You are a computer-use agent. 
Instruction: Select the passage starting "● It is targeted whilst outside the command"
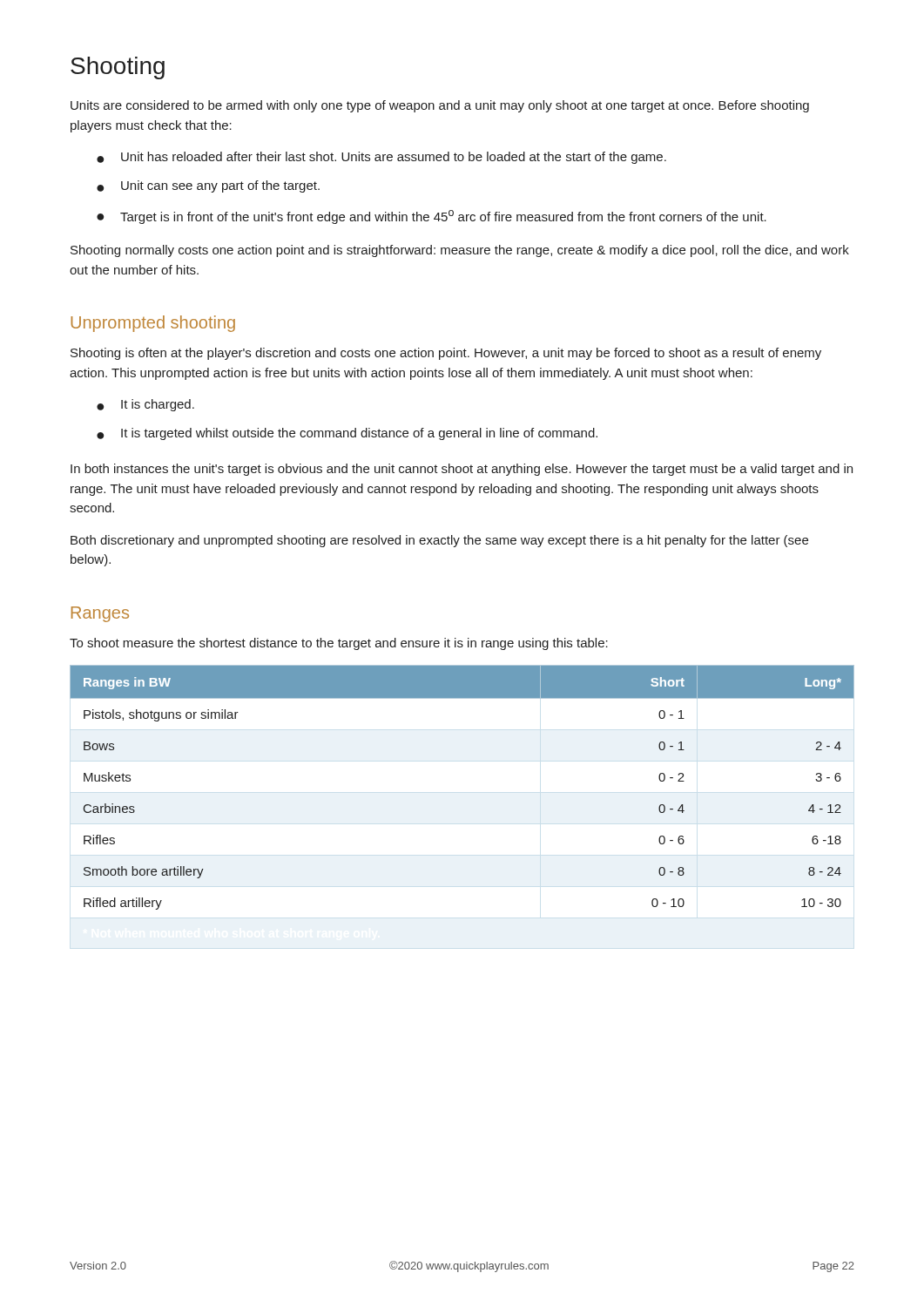click(475, 435)
